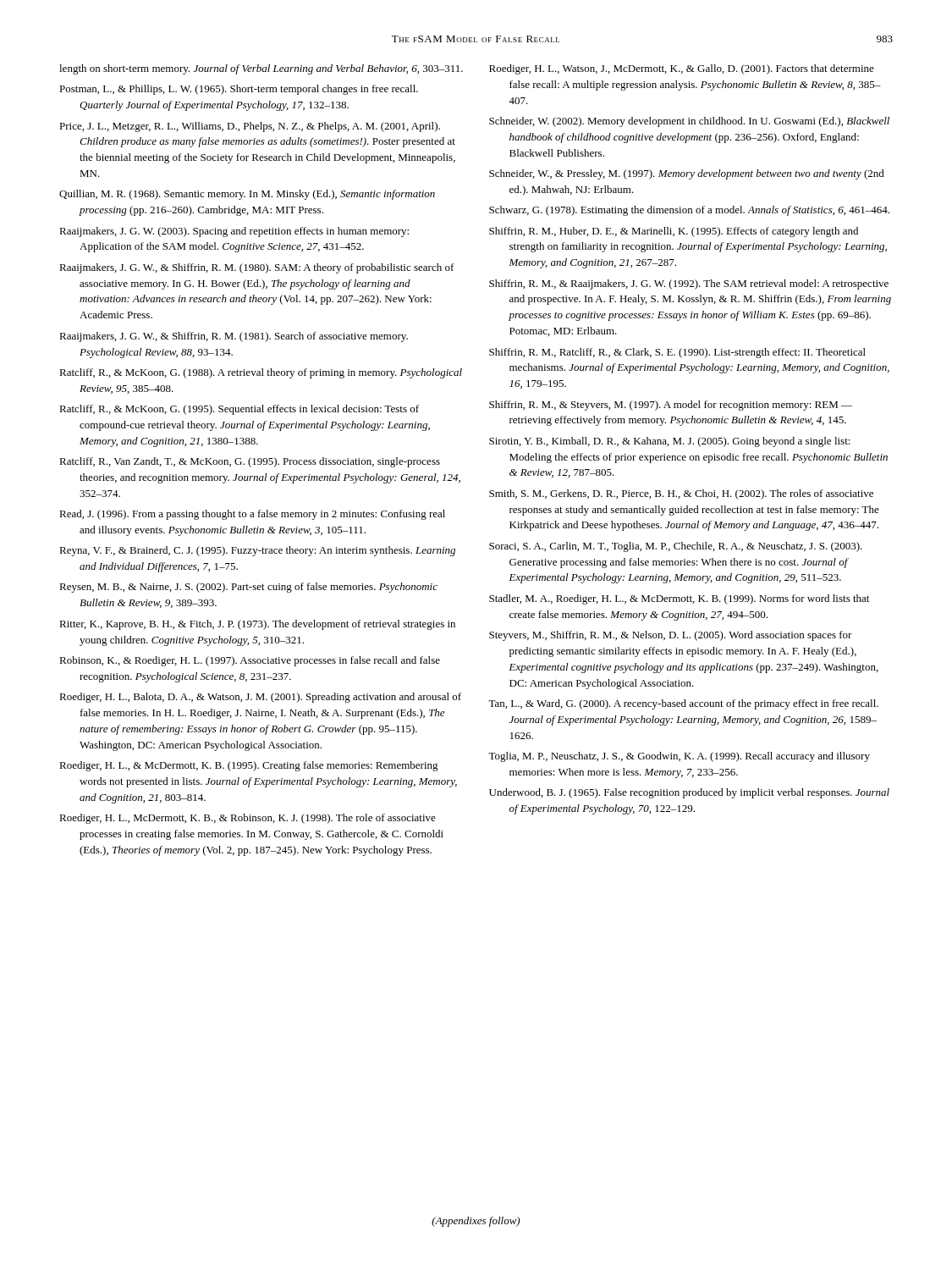Navigate to the block starting "Ratcliff, R., & McKoon, G. (1995). Sequential"
The width and height of the screenshot is (952, 1270).
[245, 424]
